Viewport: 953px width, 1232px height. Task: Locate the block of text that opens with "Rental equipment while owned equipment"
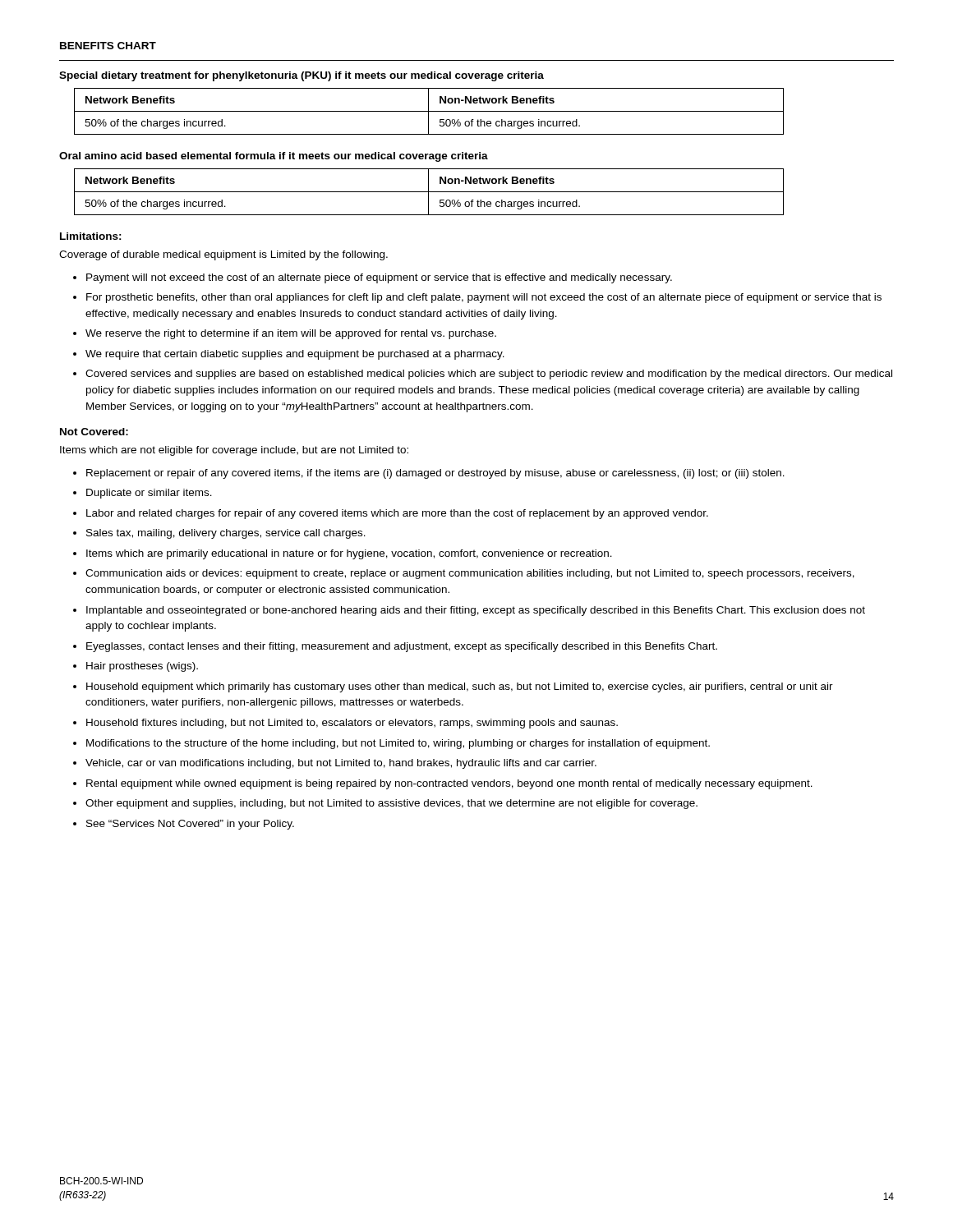[449, 783]
